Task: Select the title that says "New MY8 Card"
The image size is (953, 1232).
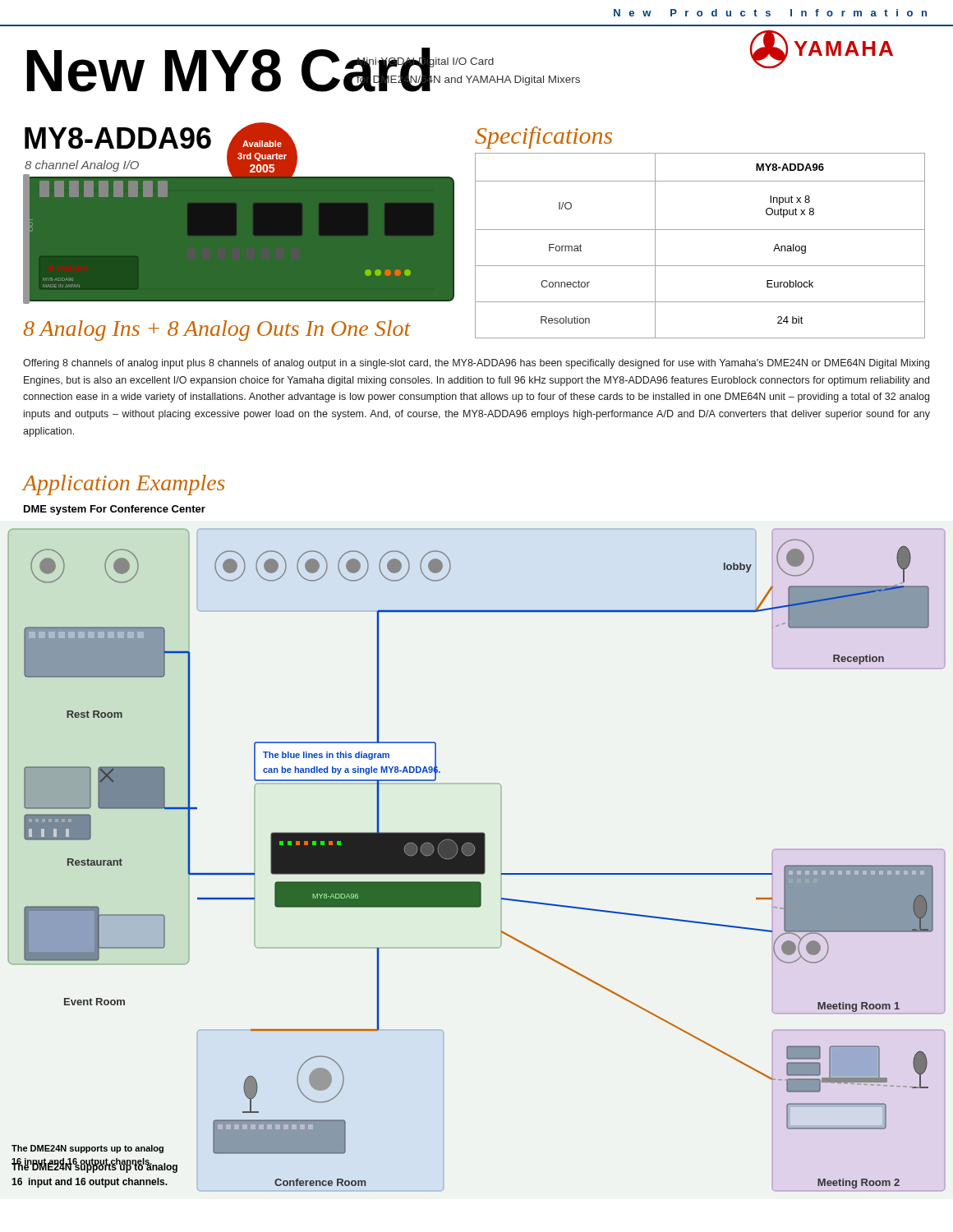Action: [x=228, y=71]
